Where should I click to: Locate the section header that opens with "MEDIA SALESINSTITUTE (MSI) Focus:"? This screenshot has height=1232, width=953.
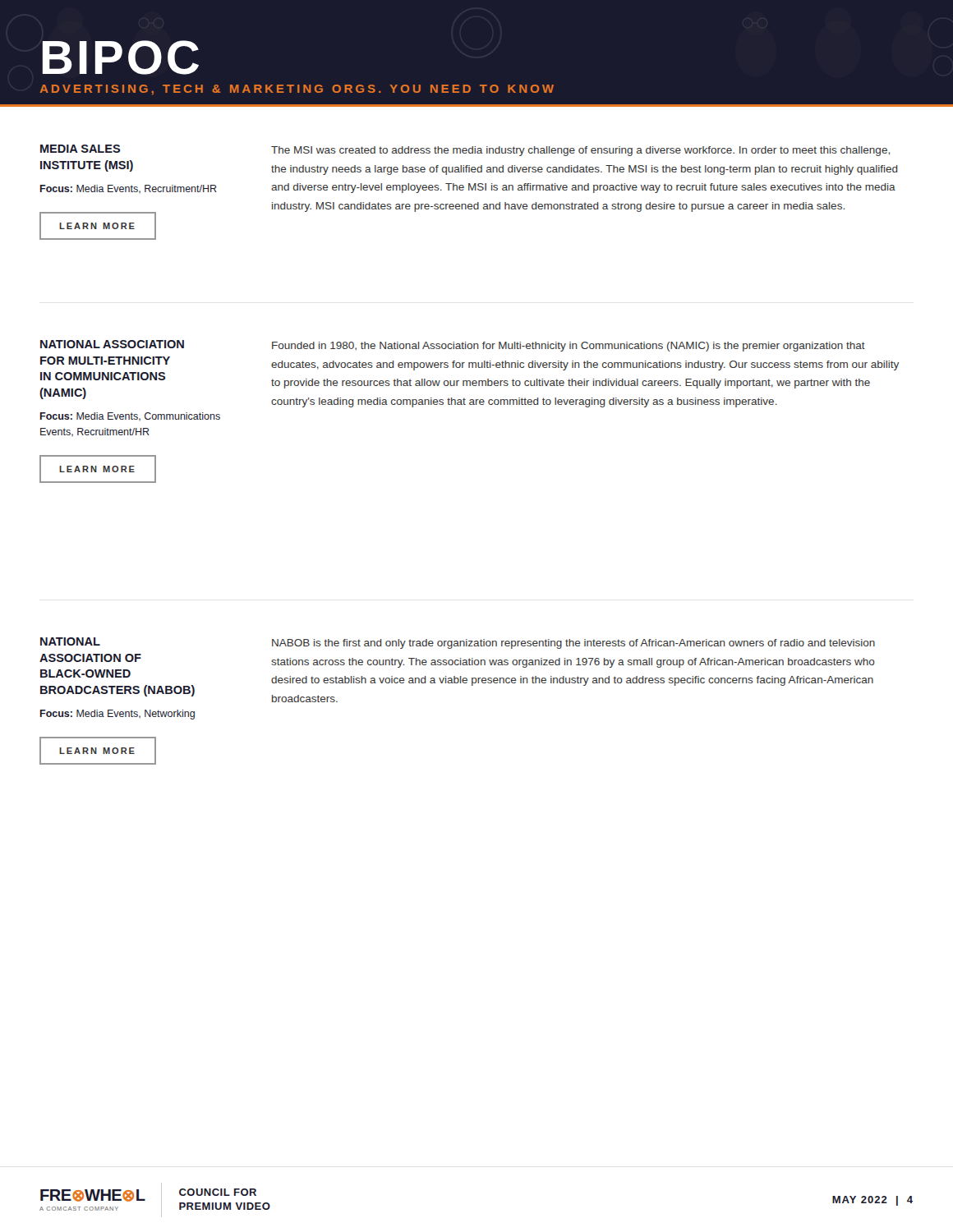pyautogui.click(x=135, y=191)
